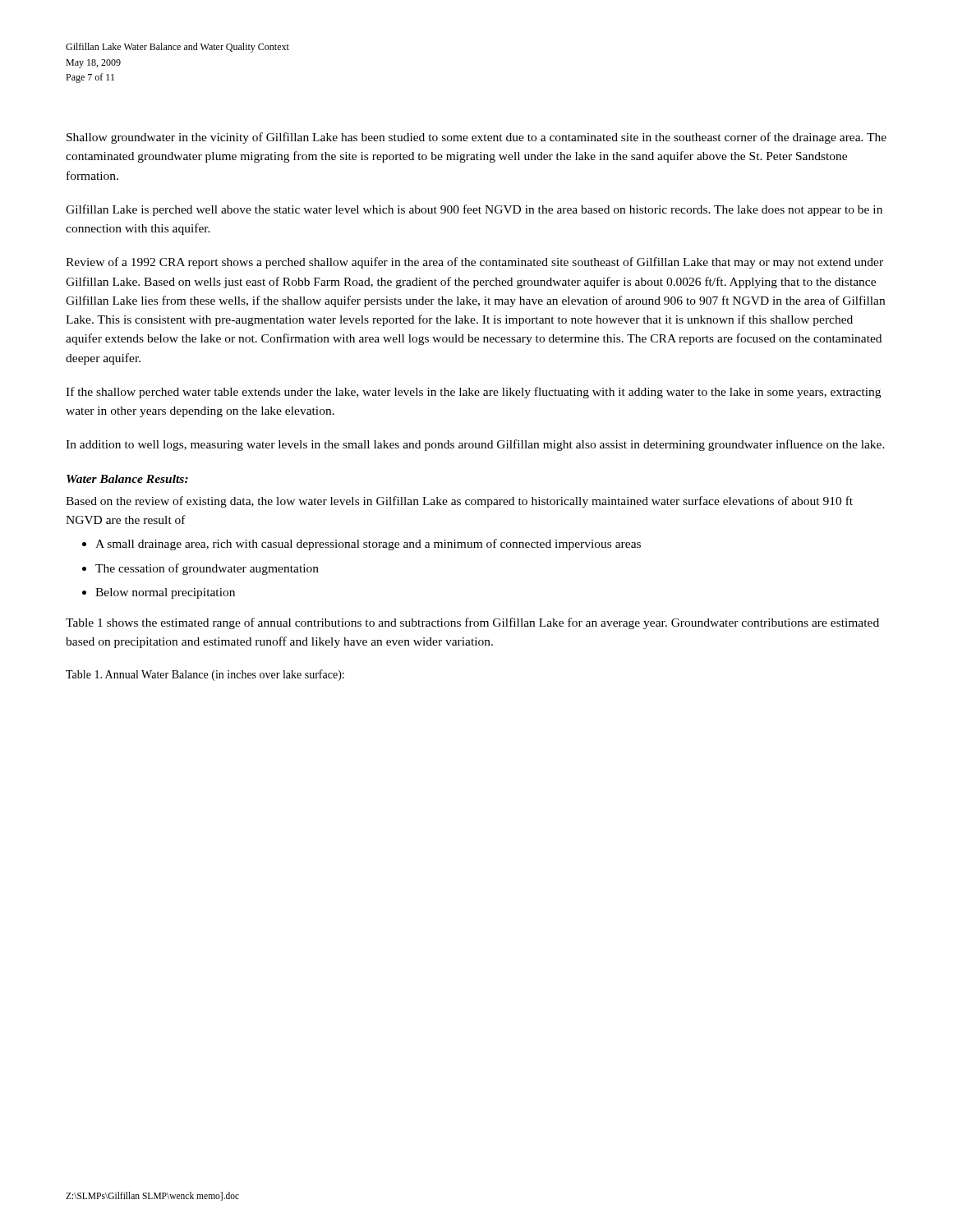Click on the list item with the text "The cessation of groundwater augmentation"

[x=207, y=568]
